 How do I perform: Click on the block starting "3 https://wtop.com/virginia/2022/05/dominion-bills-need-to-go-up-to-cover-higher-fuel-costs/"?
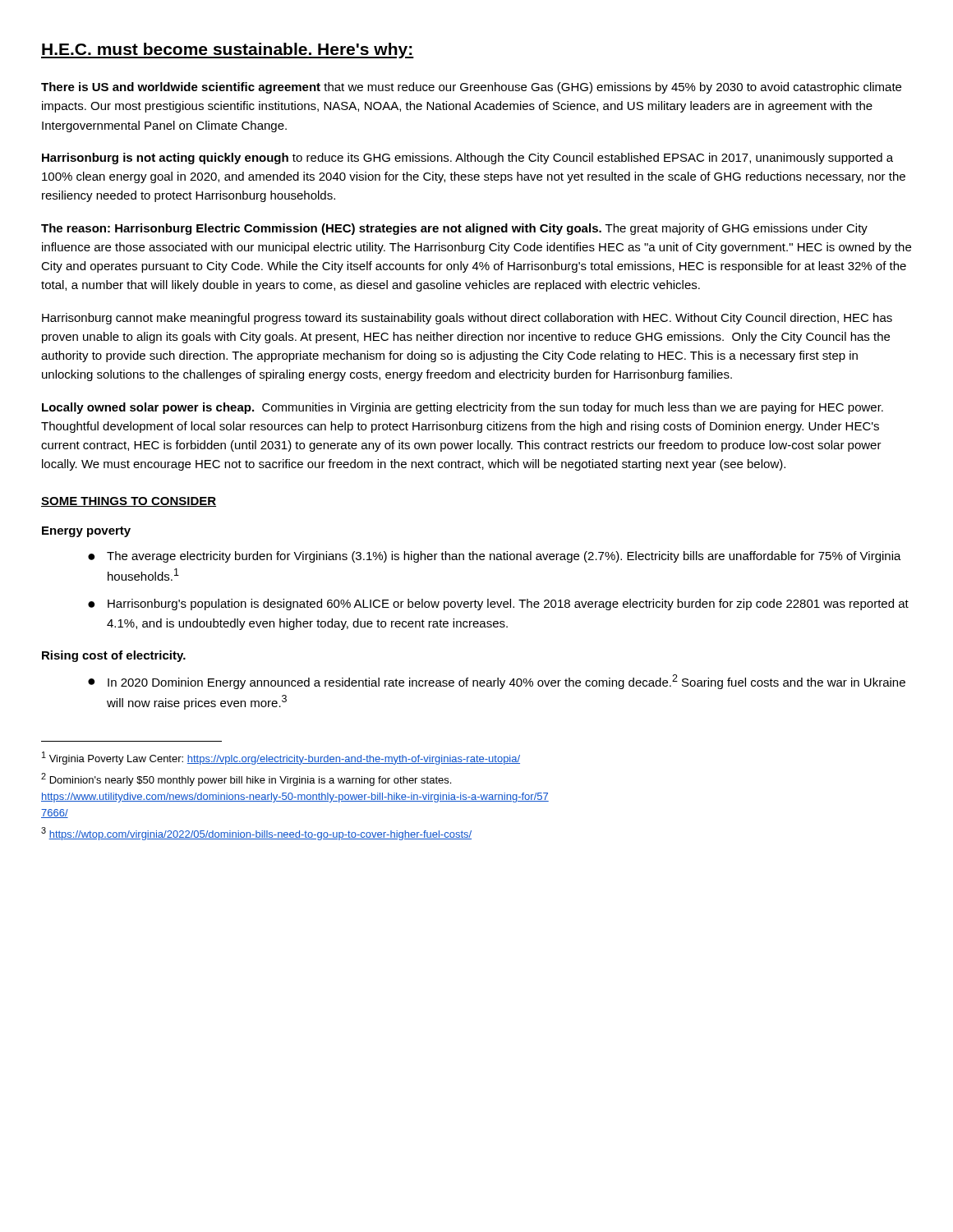[x=256, y=833]
